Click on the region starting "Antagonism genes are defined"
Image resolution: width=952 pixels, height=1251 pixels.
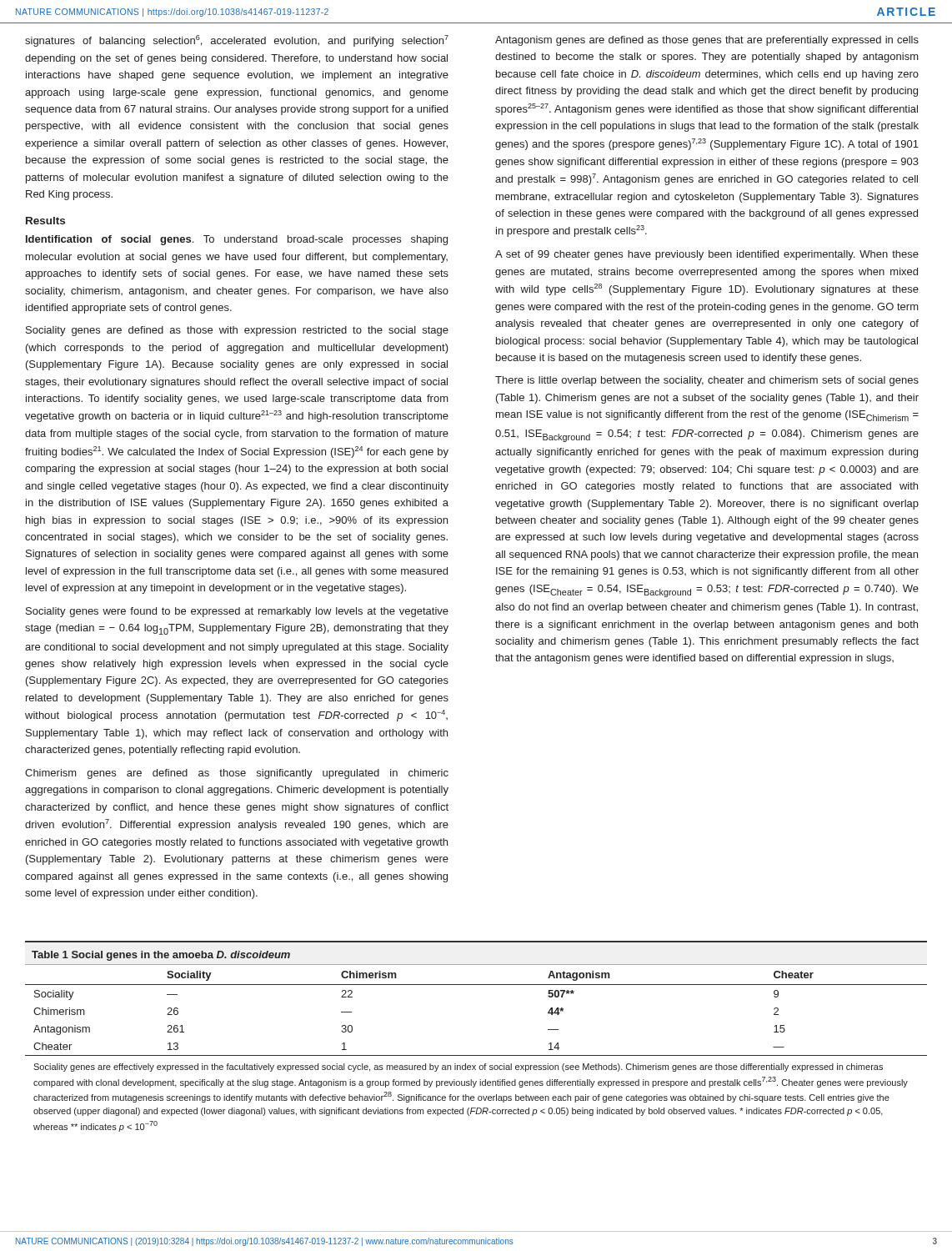[x=707, y=135]
